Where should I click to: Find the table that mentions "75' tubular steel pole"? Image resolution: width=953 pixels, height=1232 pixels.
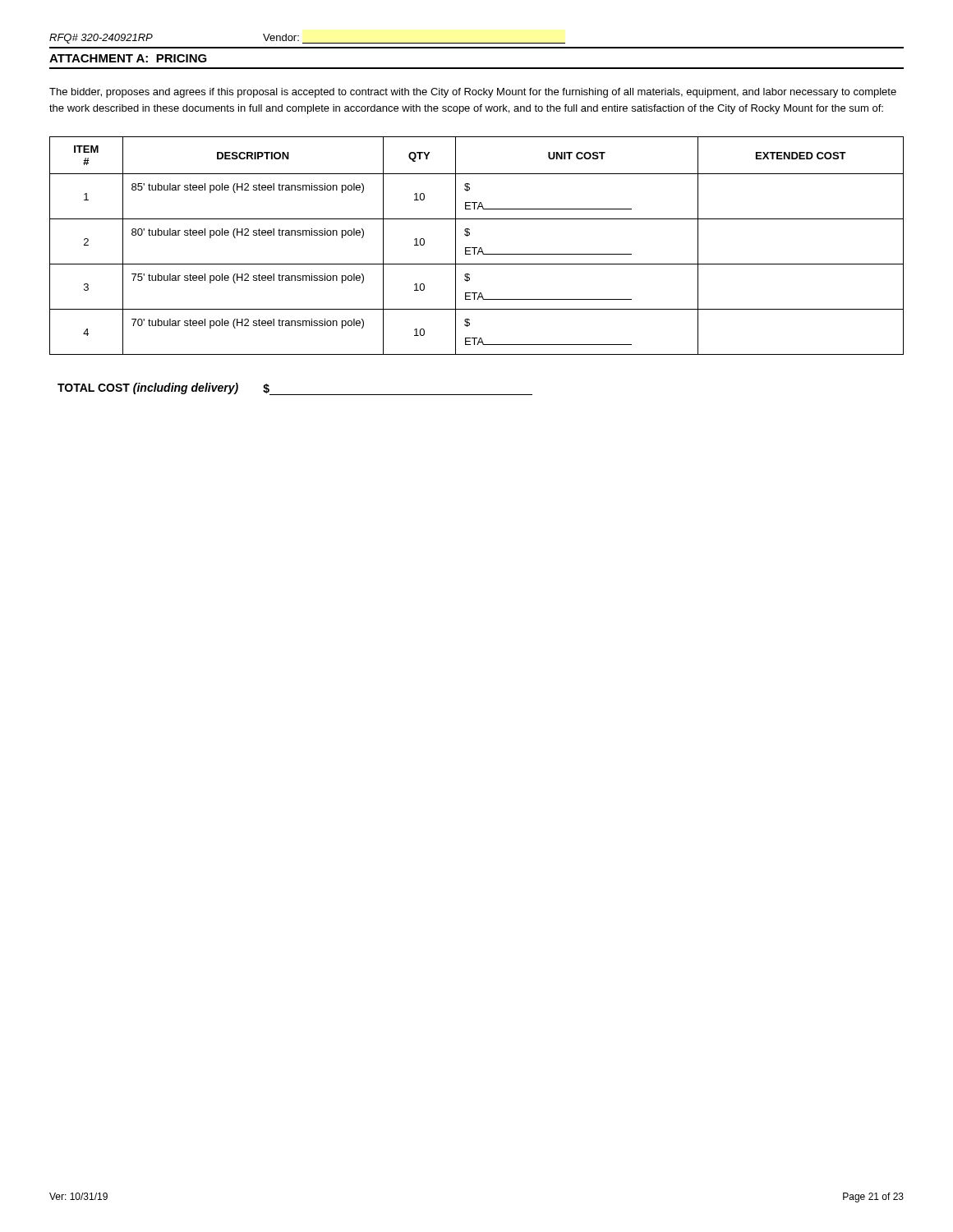476,246
